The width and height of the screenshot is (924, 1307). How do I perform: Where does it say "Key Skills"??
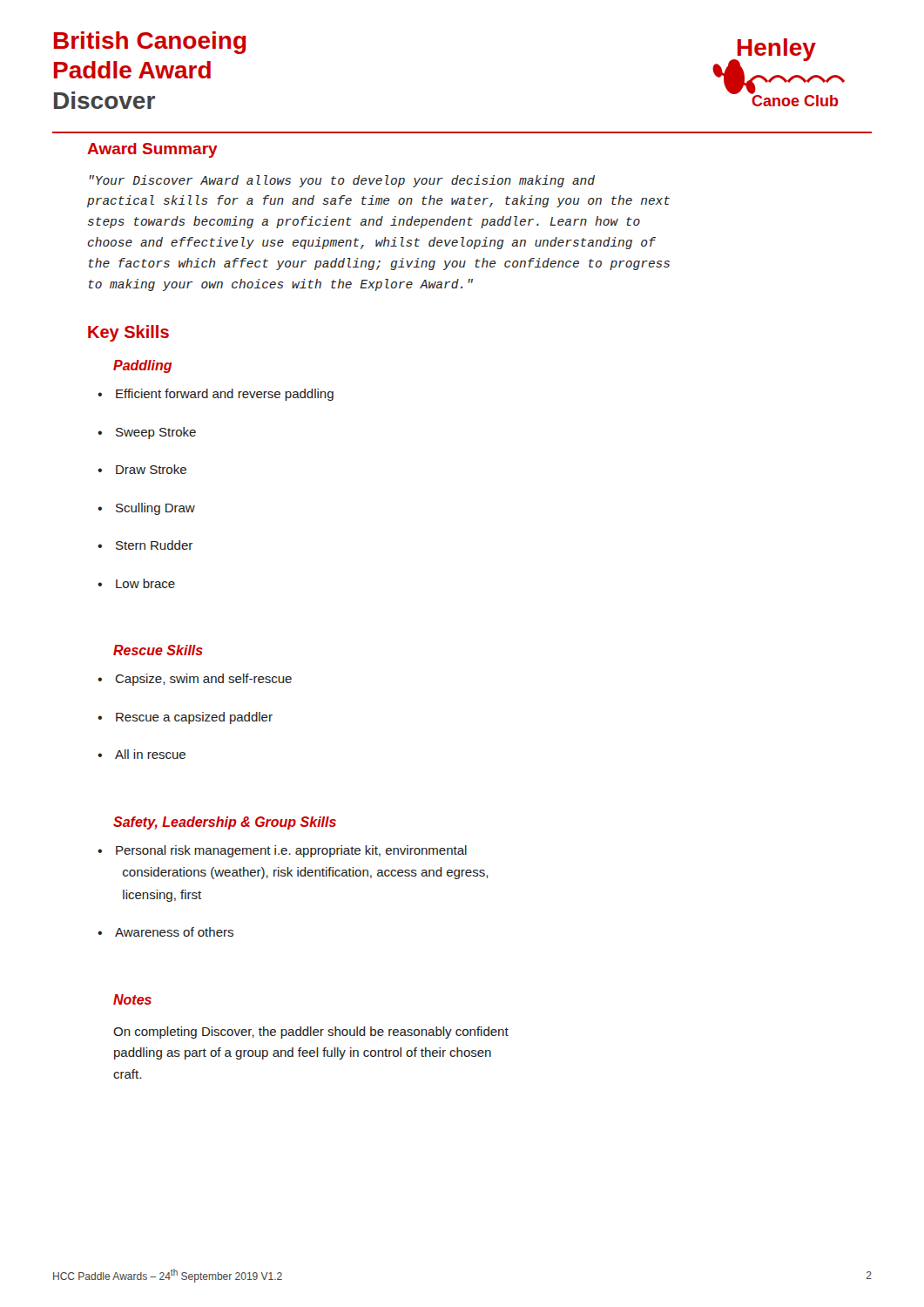(128, 333)
